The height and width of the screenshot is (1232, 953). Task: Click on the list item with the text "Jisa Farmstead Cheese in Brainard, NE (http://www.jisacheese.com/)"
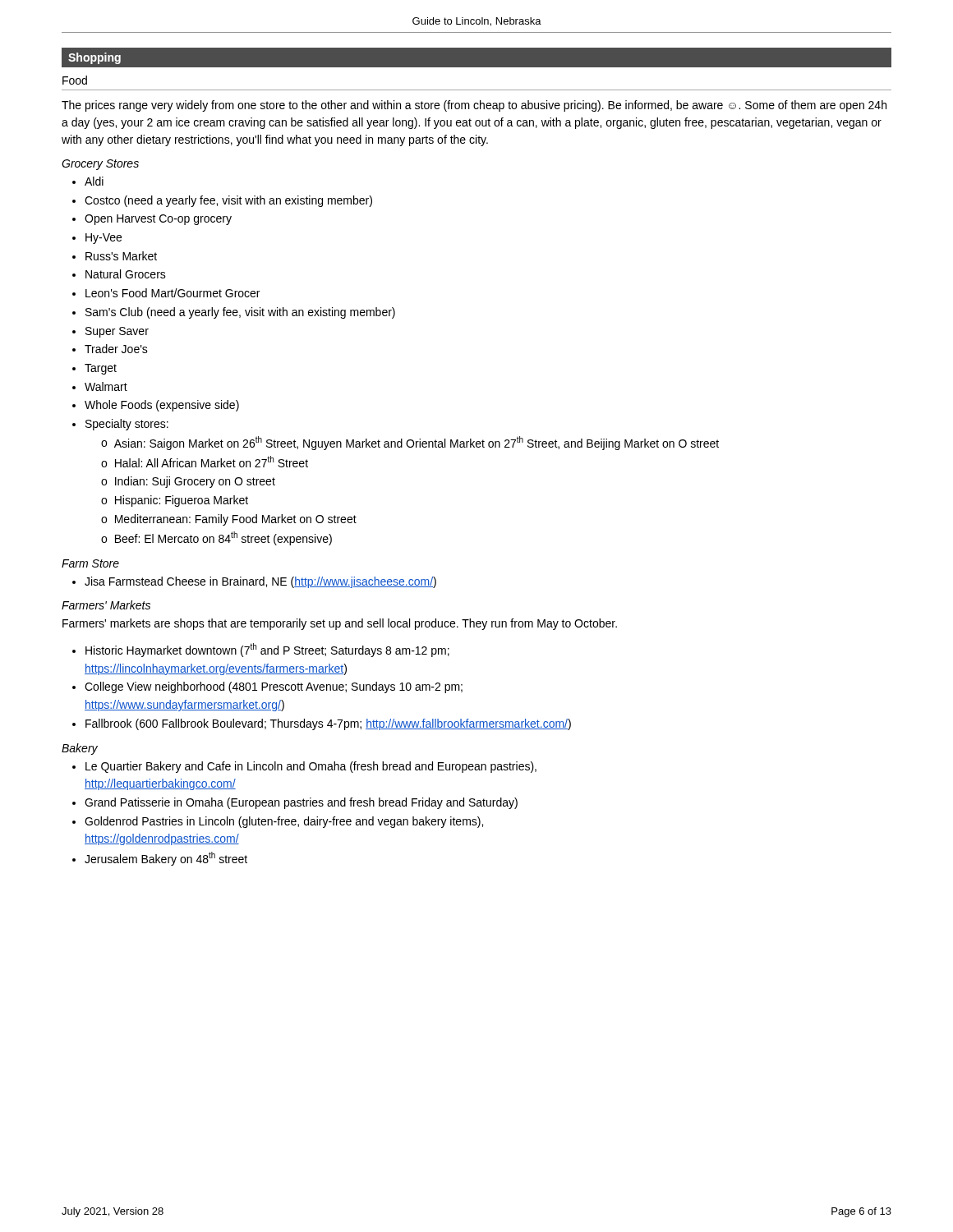click(x=254, y=582)
